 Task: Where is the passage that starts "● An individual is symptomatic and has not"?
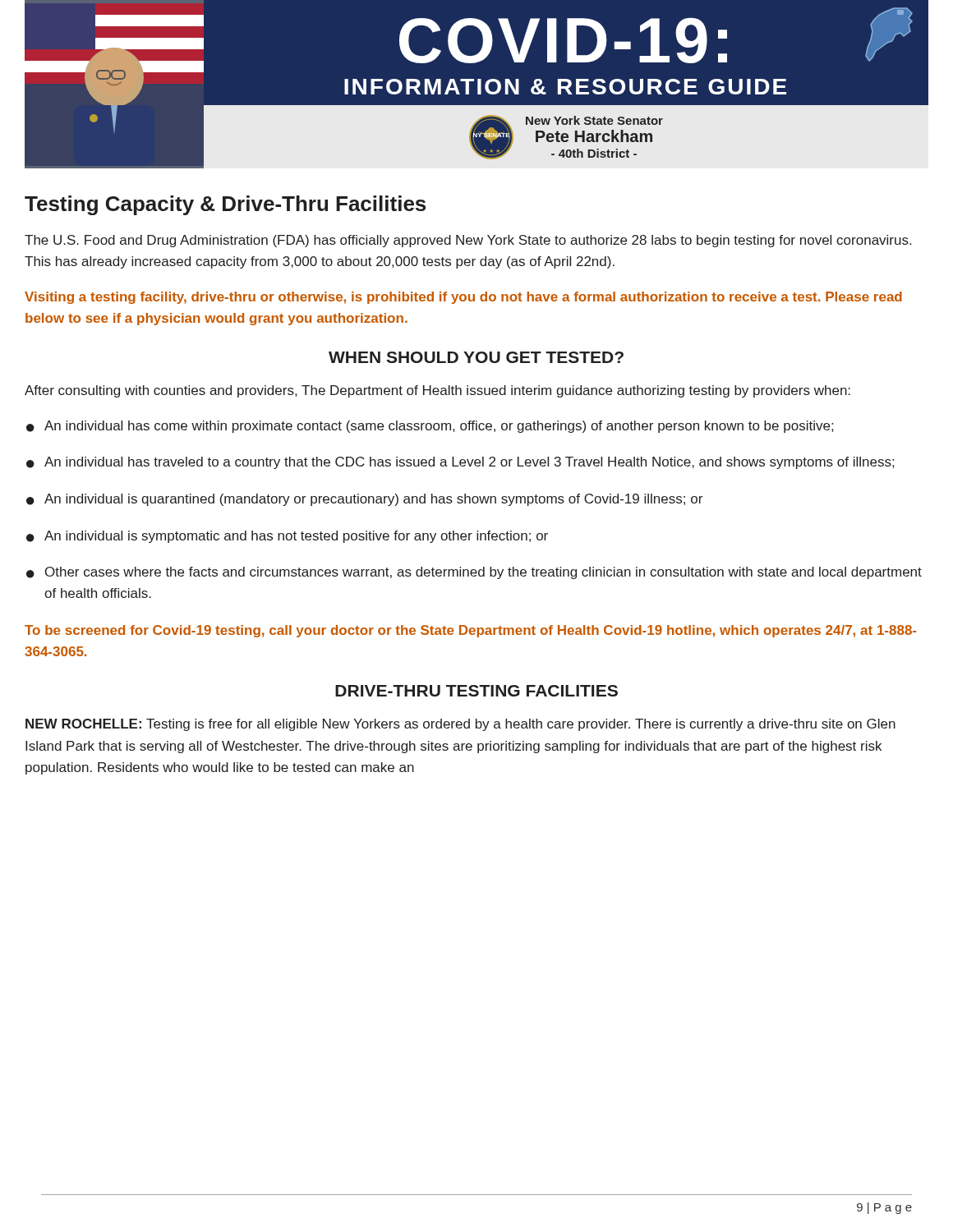286,537
